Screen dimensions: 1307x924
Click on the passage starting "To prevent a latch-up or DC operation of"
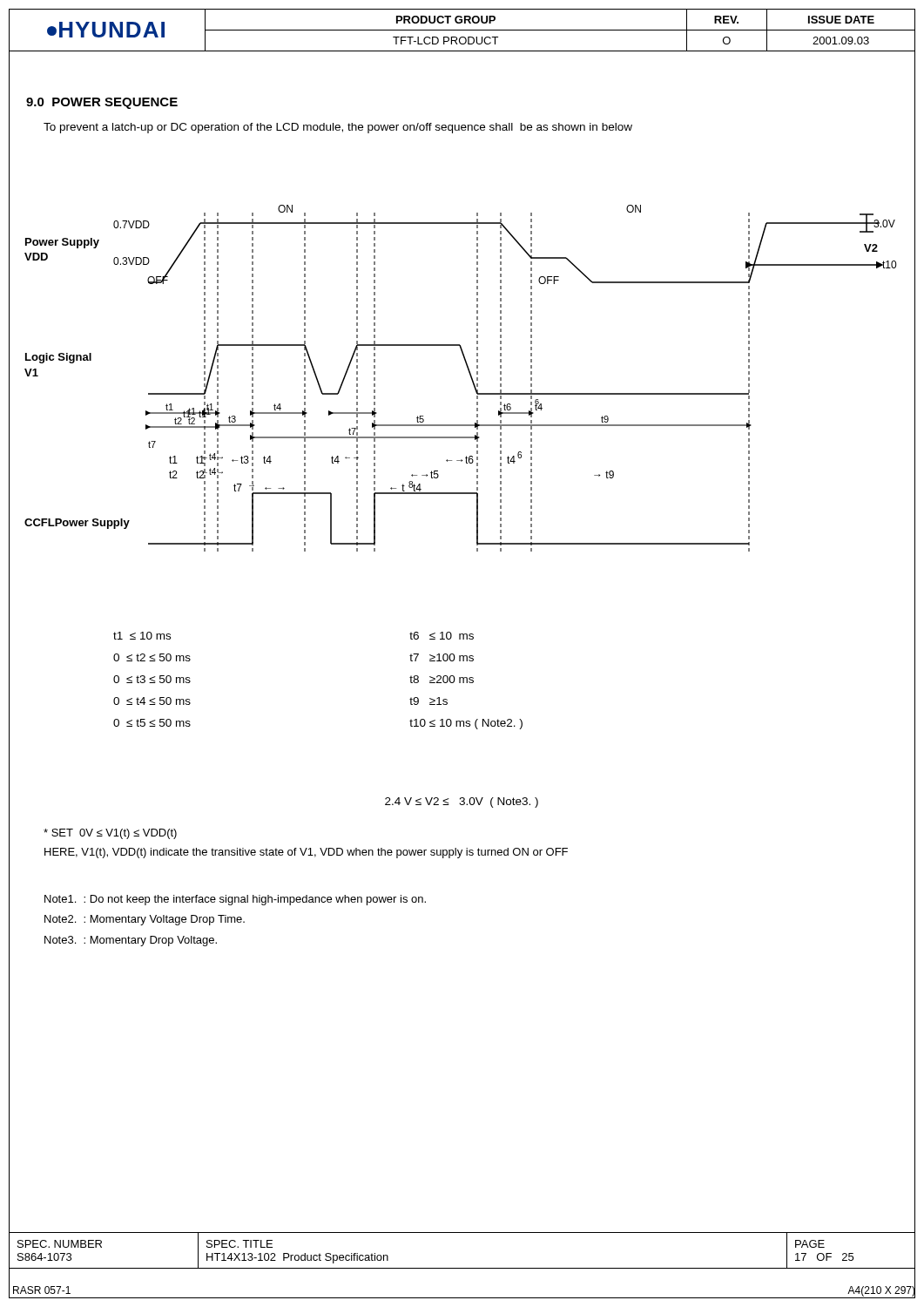tap(338, 127)
